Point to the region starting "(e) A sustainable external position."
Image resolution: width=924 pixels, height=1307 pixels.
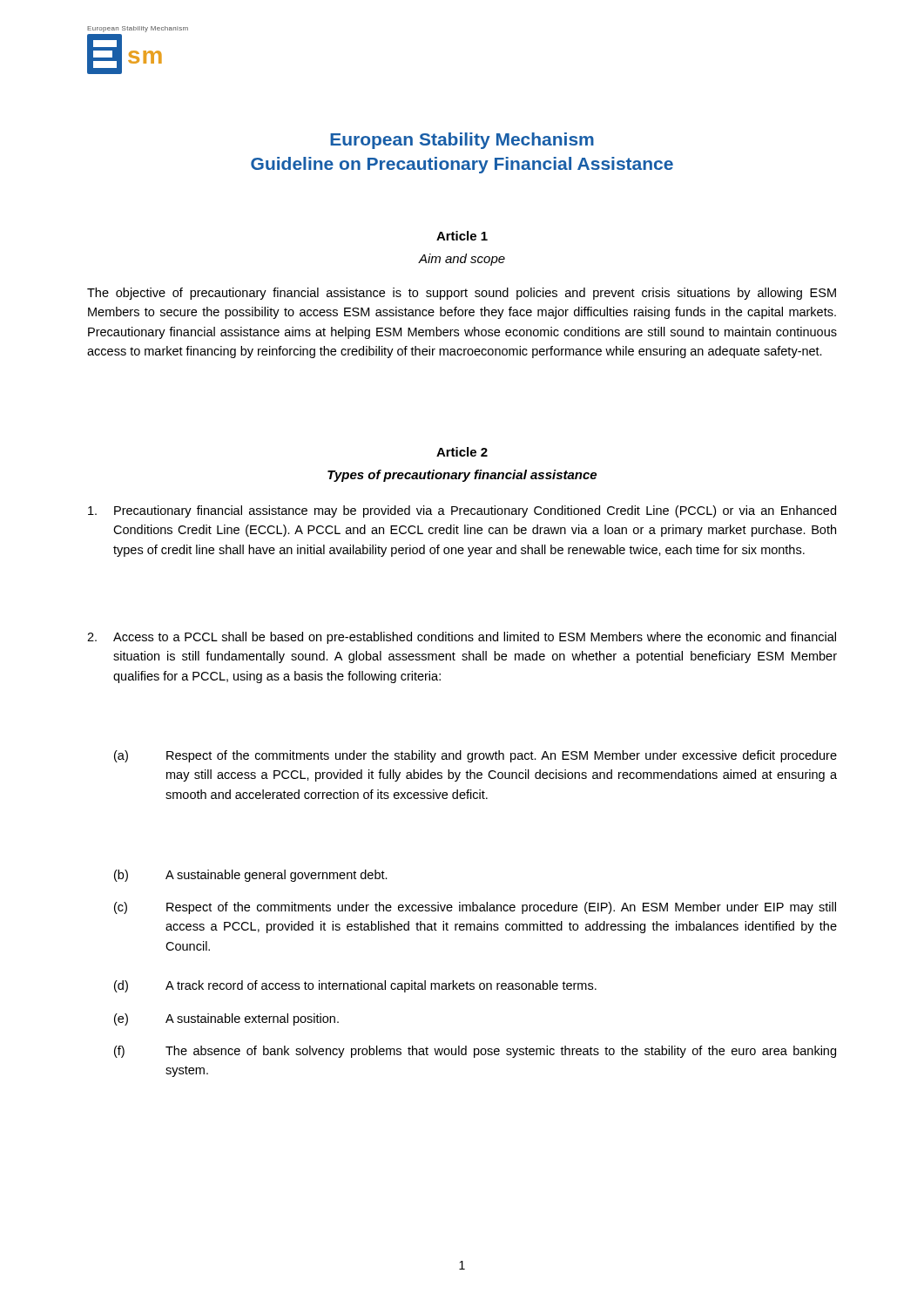click(226, 1019)
